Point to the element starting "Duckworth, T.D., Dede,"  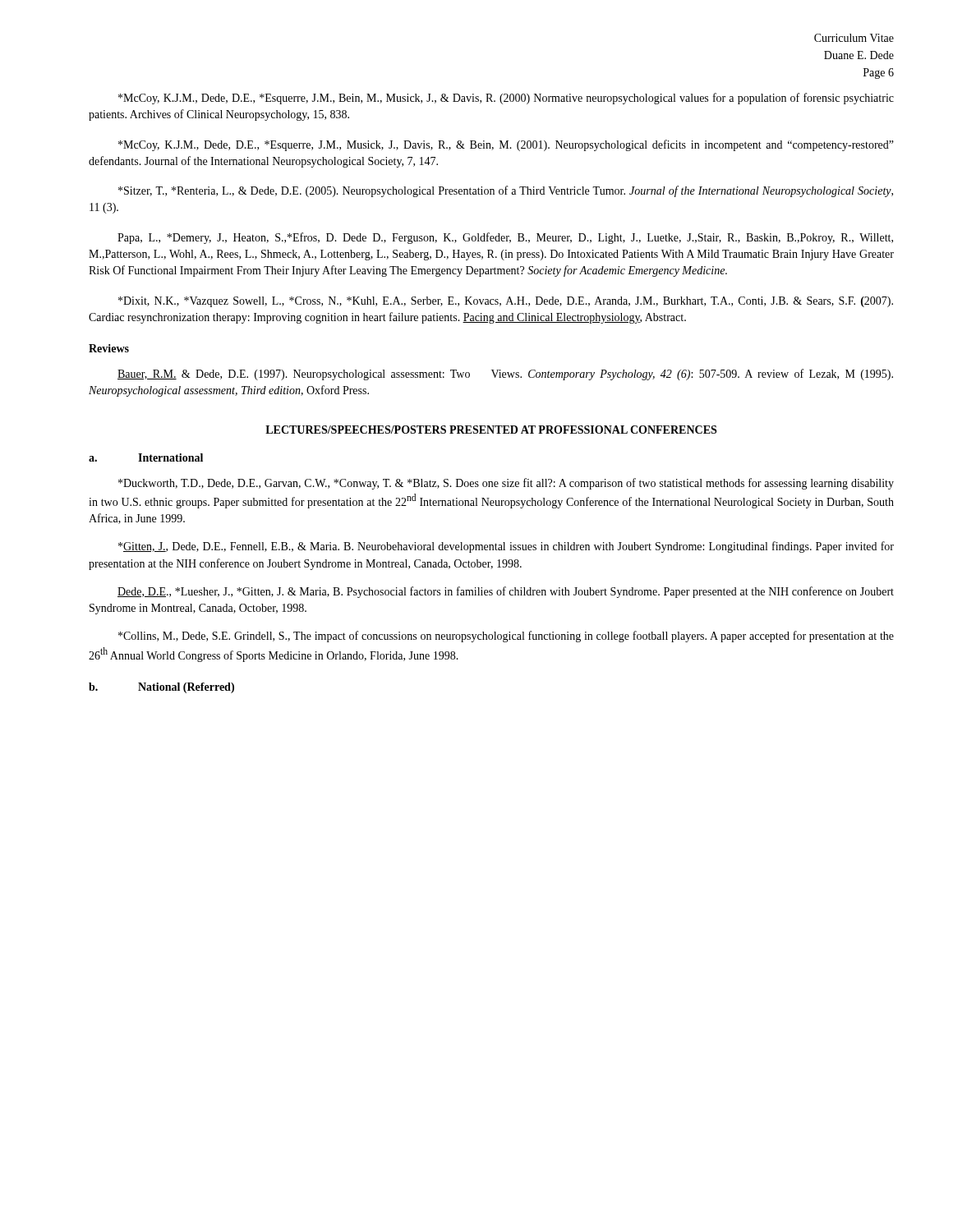tap(491, 501)
